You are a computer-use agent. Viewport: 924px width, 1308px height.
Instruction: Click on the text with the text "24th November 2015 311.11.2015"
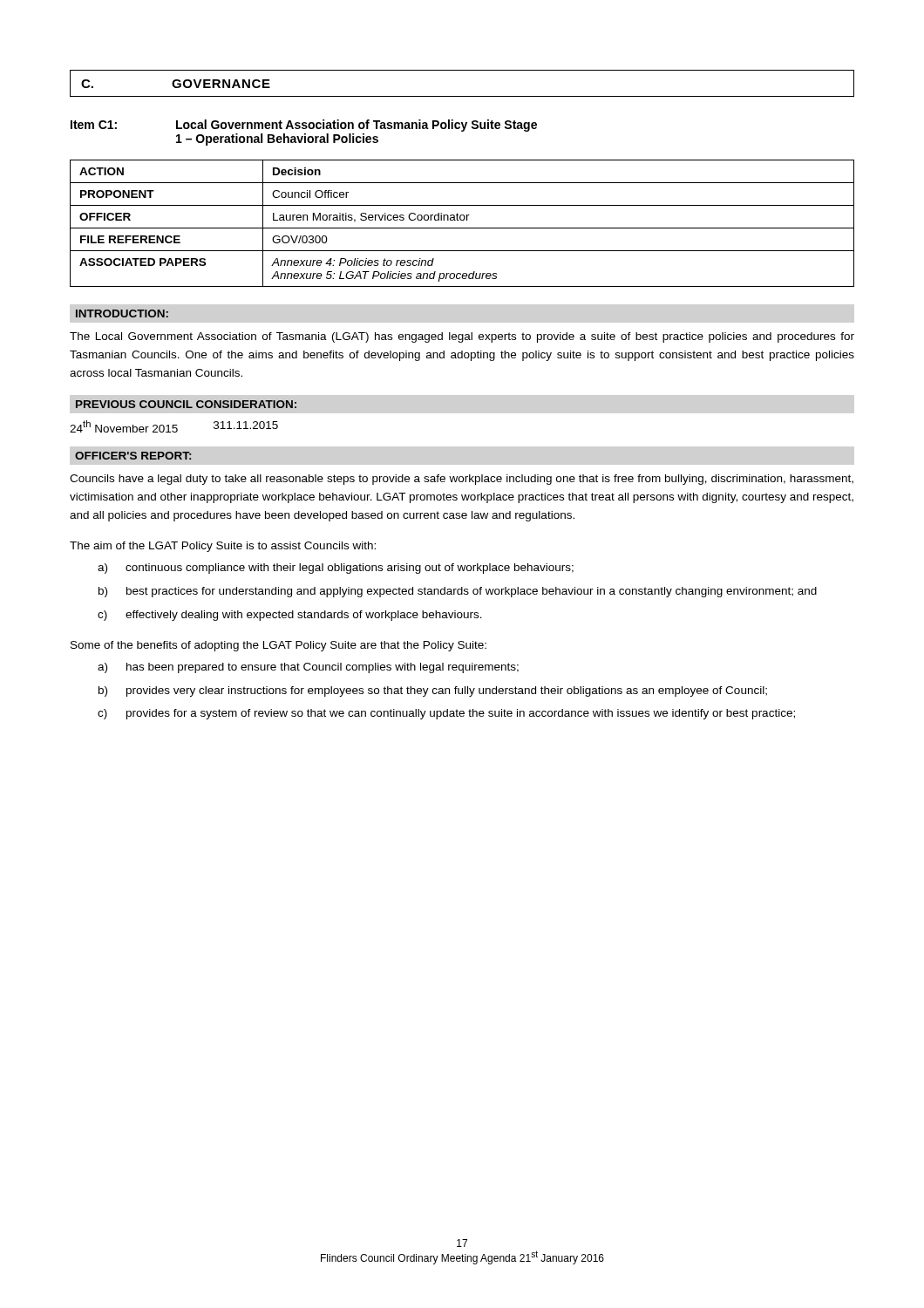click(x=174, y=426)
